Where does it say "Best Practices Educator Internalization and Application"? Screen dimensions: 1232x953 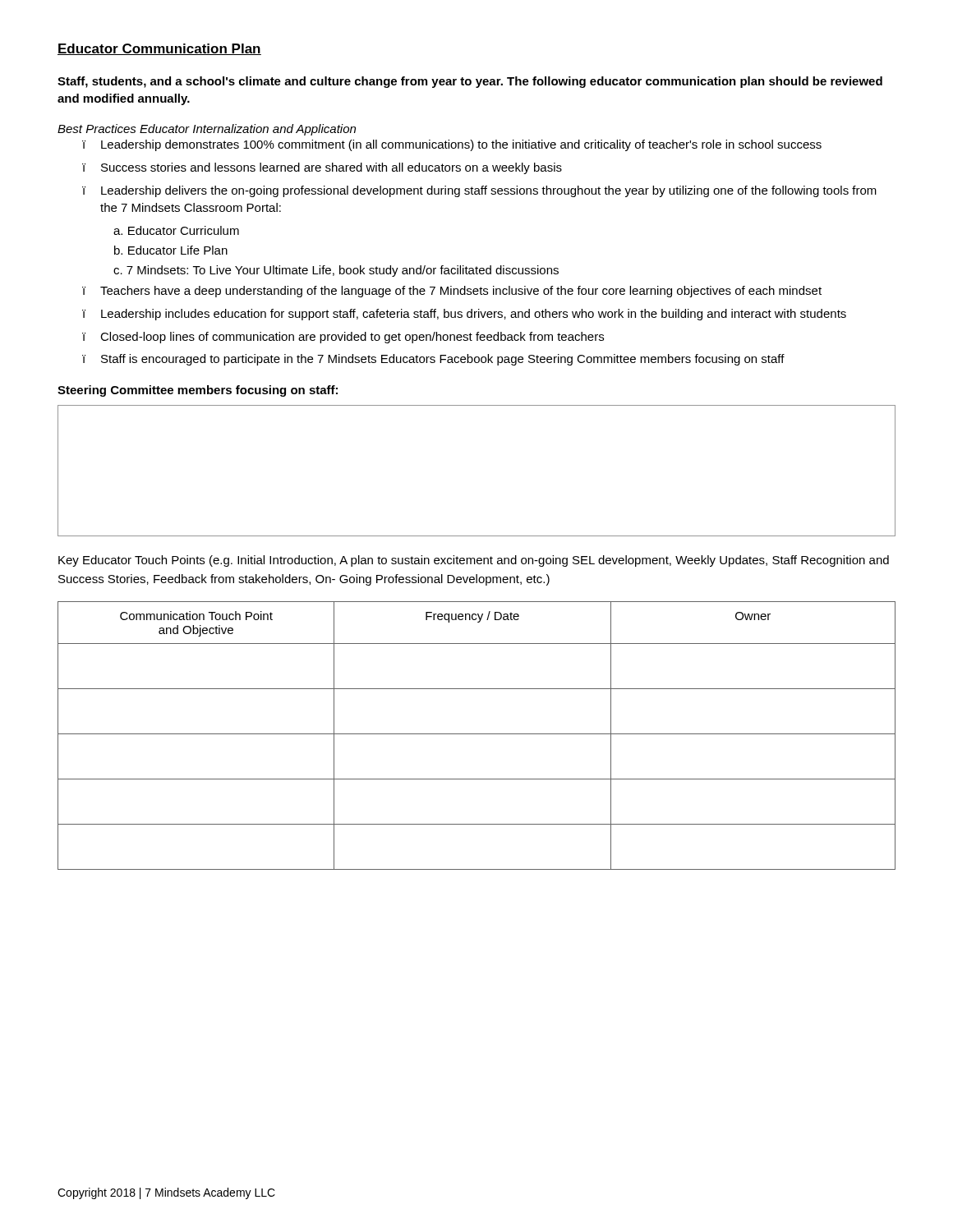pyautogui.click(x=207, y=129)
